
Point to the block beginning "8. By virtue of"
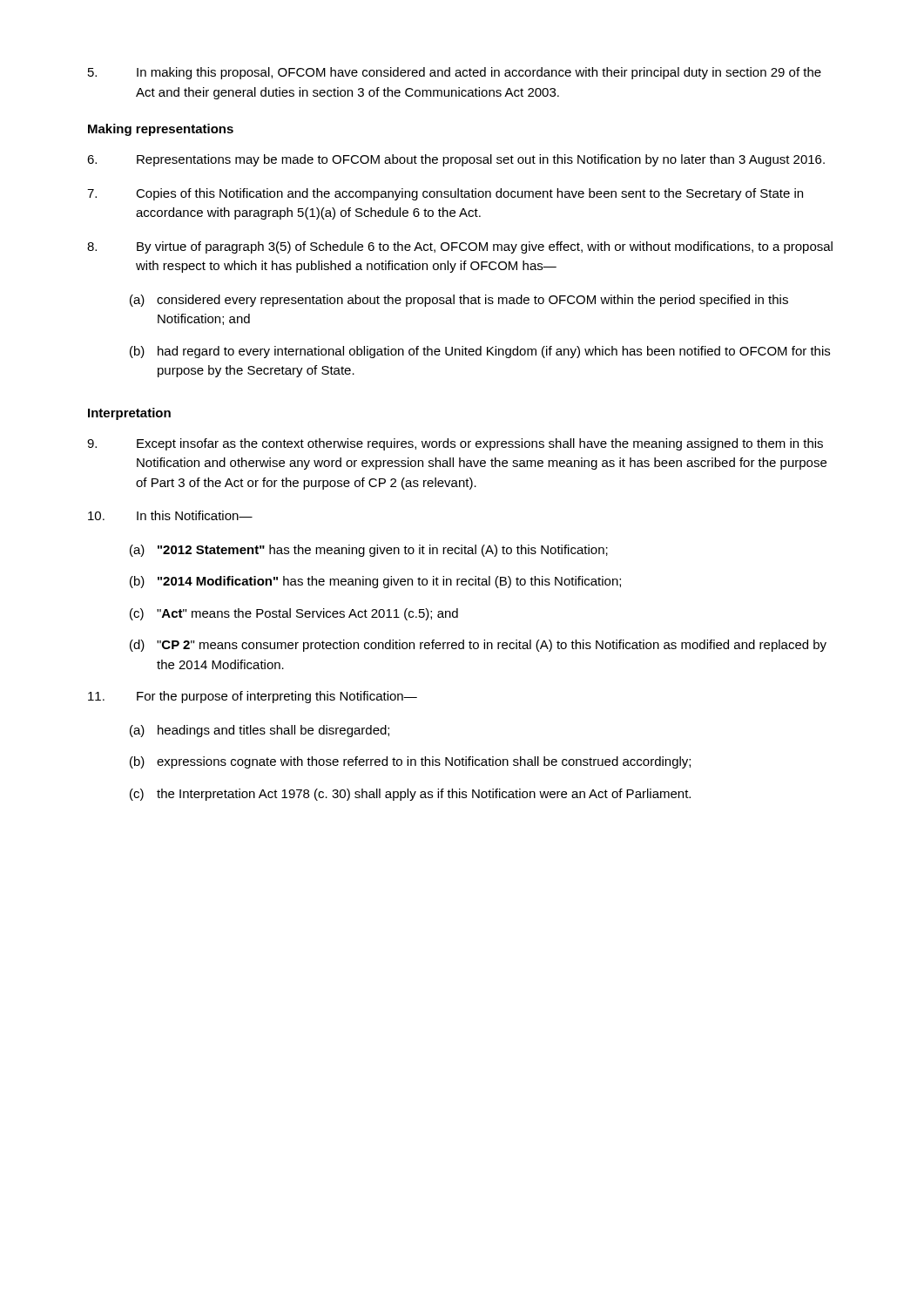tap(462, 256)
